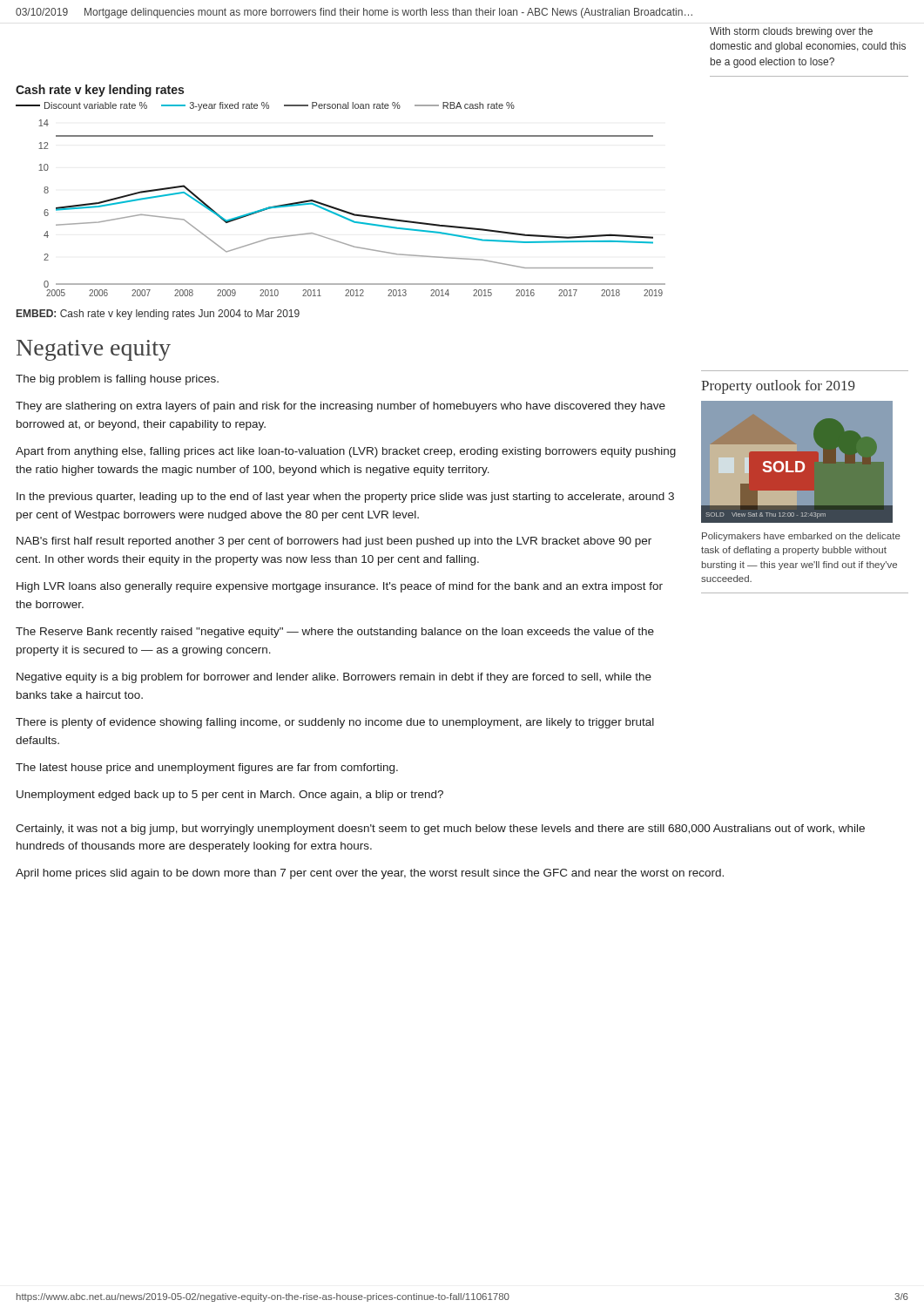Image resolution: width=924 pixels, height=1307 pixels.
Task: Find the passage starting "The big problem is"
Action: [x=118, y=379]
